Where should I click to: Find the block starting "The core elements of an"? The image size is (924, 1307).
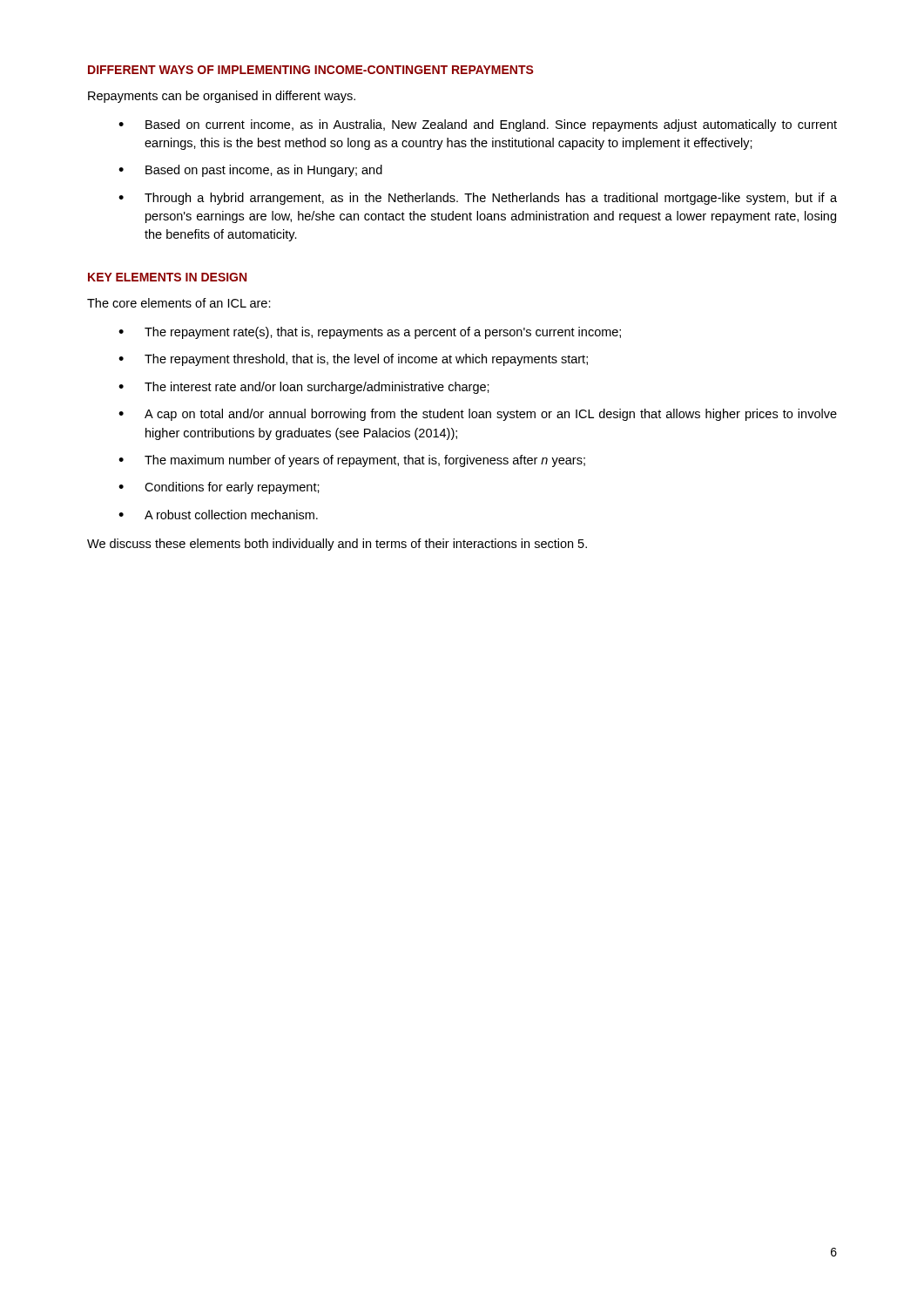[x=179, y=303]
